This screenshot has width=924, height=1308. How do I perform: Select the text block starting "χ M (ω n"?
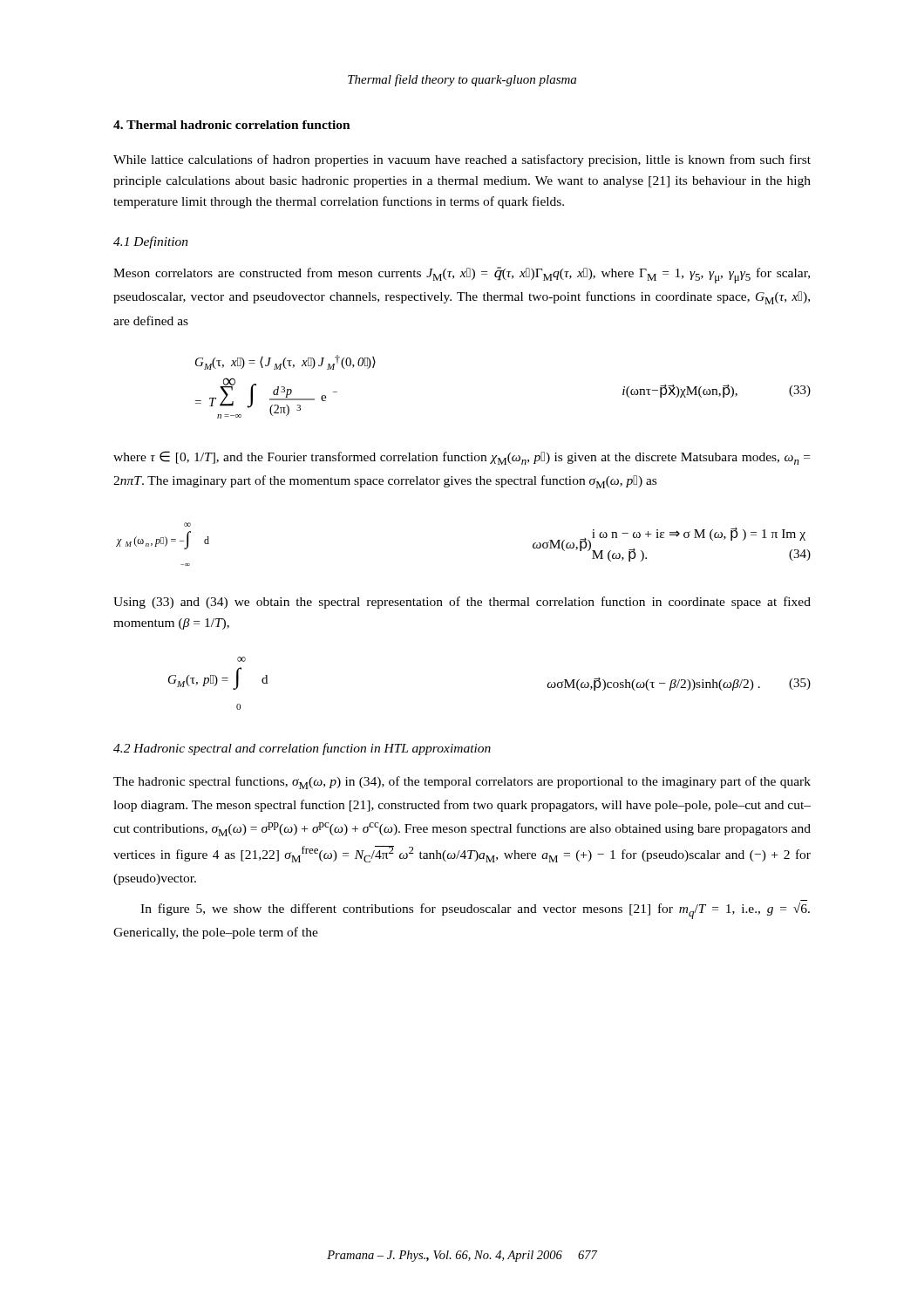[x=187, y=542]
